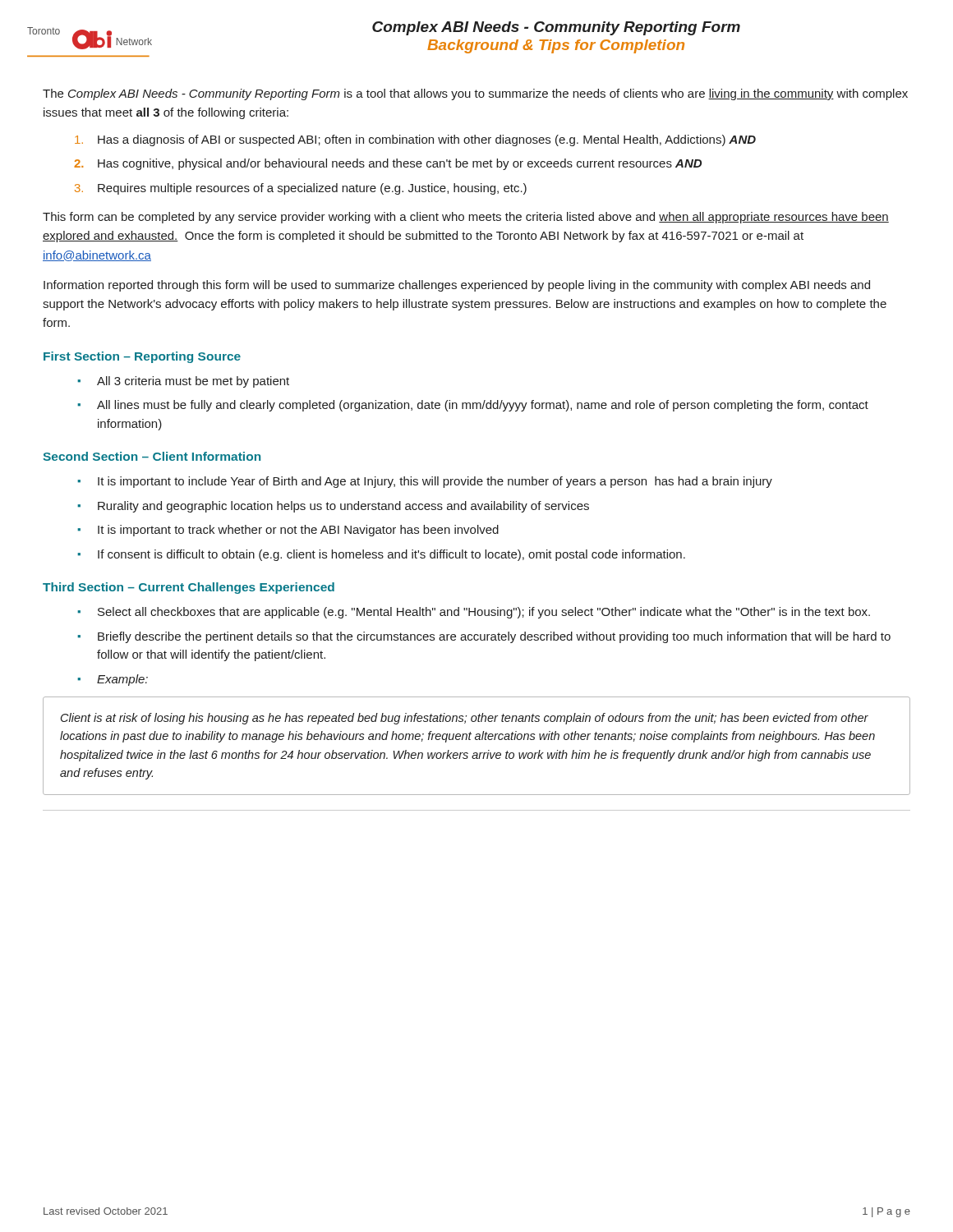The image size is (953, 1232).
Task: Find the list item that says "Briefly describe the pertinent details"
Action: pyautogui.click(x=494, y=645)
